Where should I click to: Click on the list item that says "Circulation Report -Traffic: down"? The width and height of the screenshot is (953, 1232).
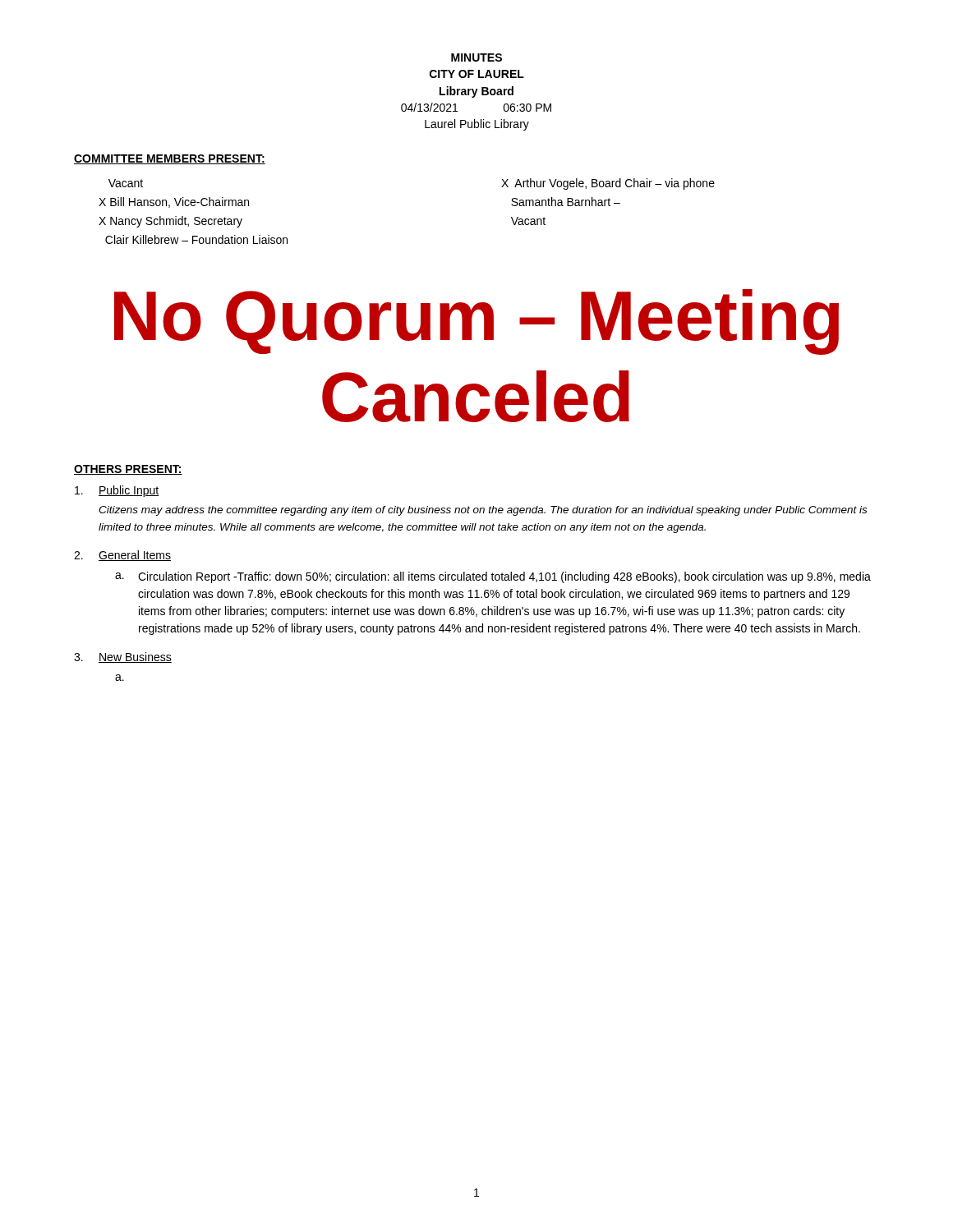(504, 602)
